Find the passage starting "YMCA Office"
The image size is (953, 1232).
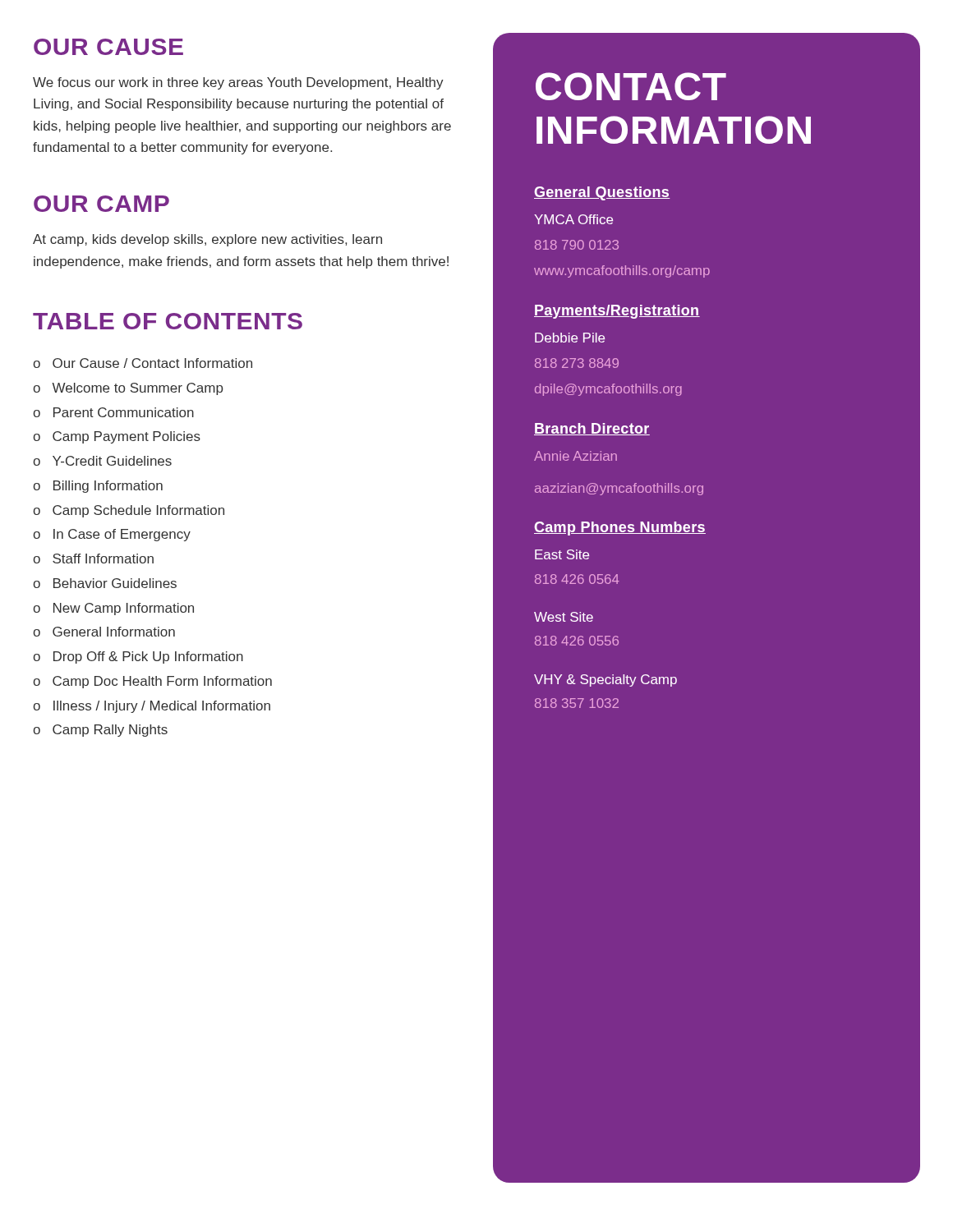click(574, 219)
